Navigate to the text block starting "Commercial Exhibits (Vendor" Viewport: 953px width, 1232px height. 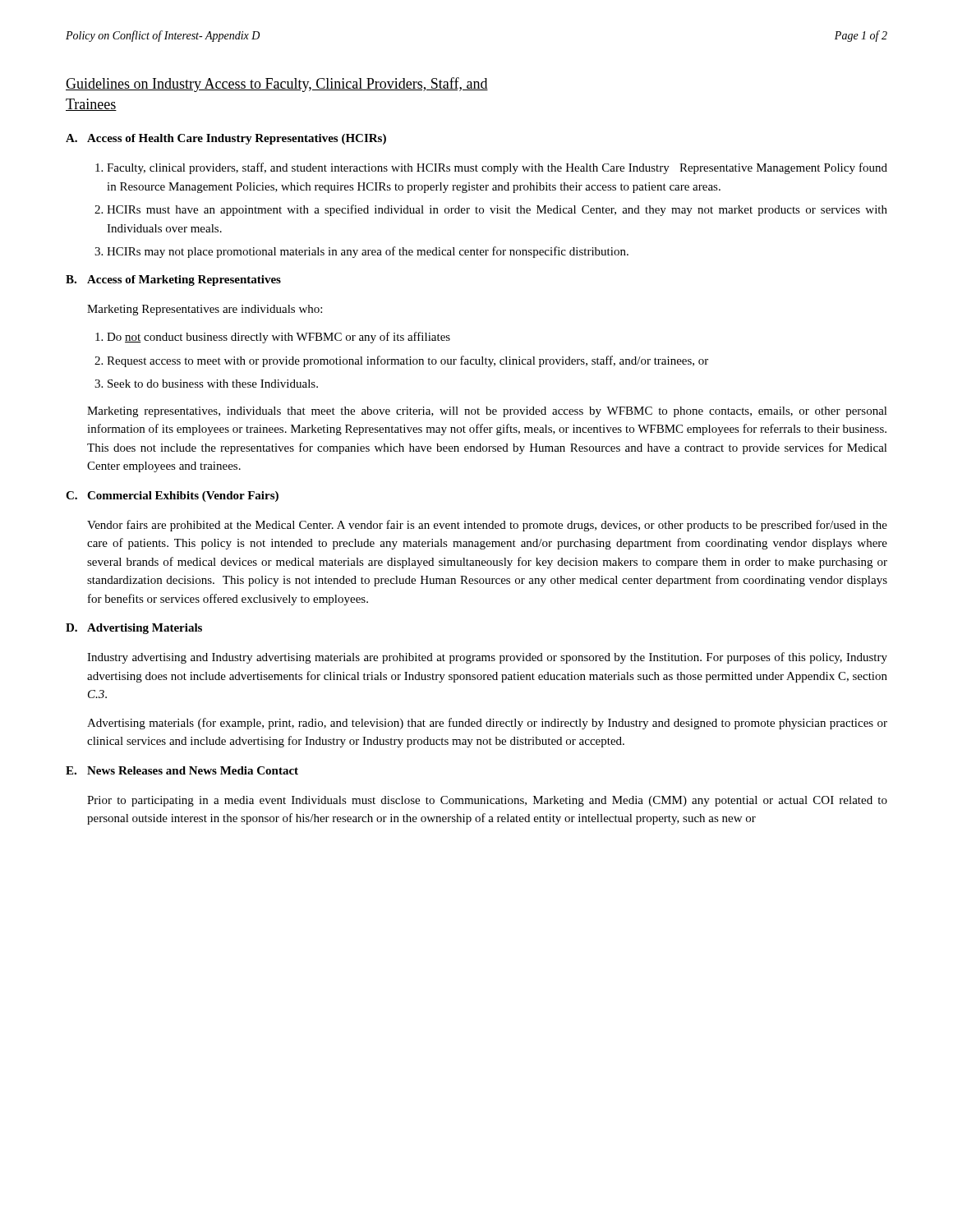pos(183,495)
